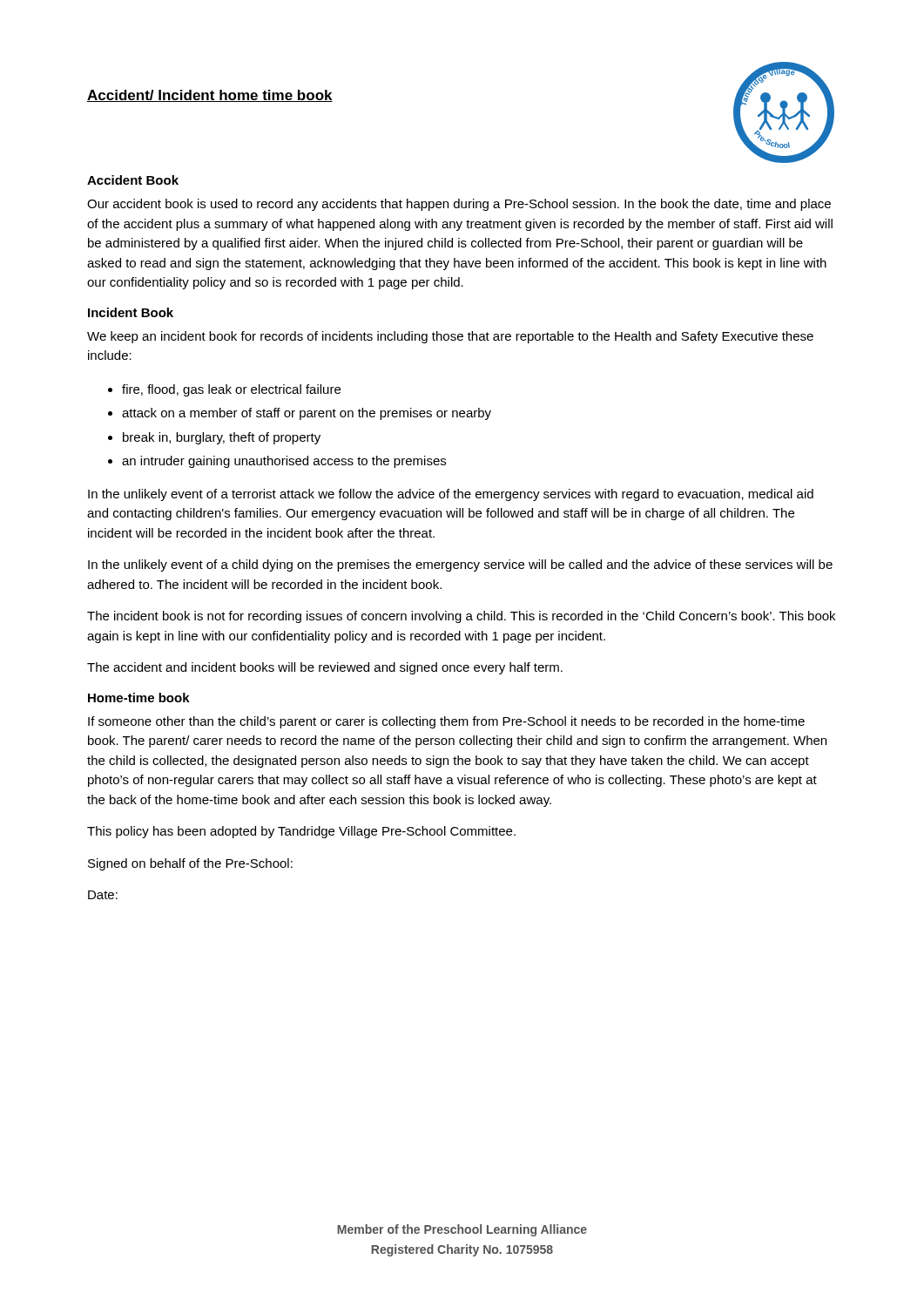
Task: Click where it says "break in, burglary, theft of property"
Action: 221,437
